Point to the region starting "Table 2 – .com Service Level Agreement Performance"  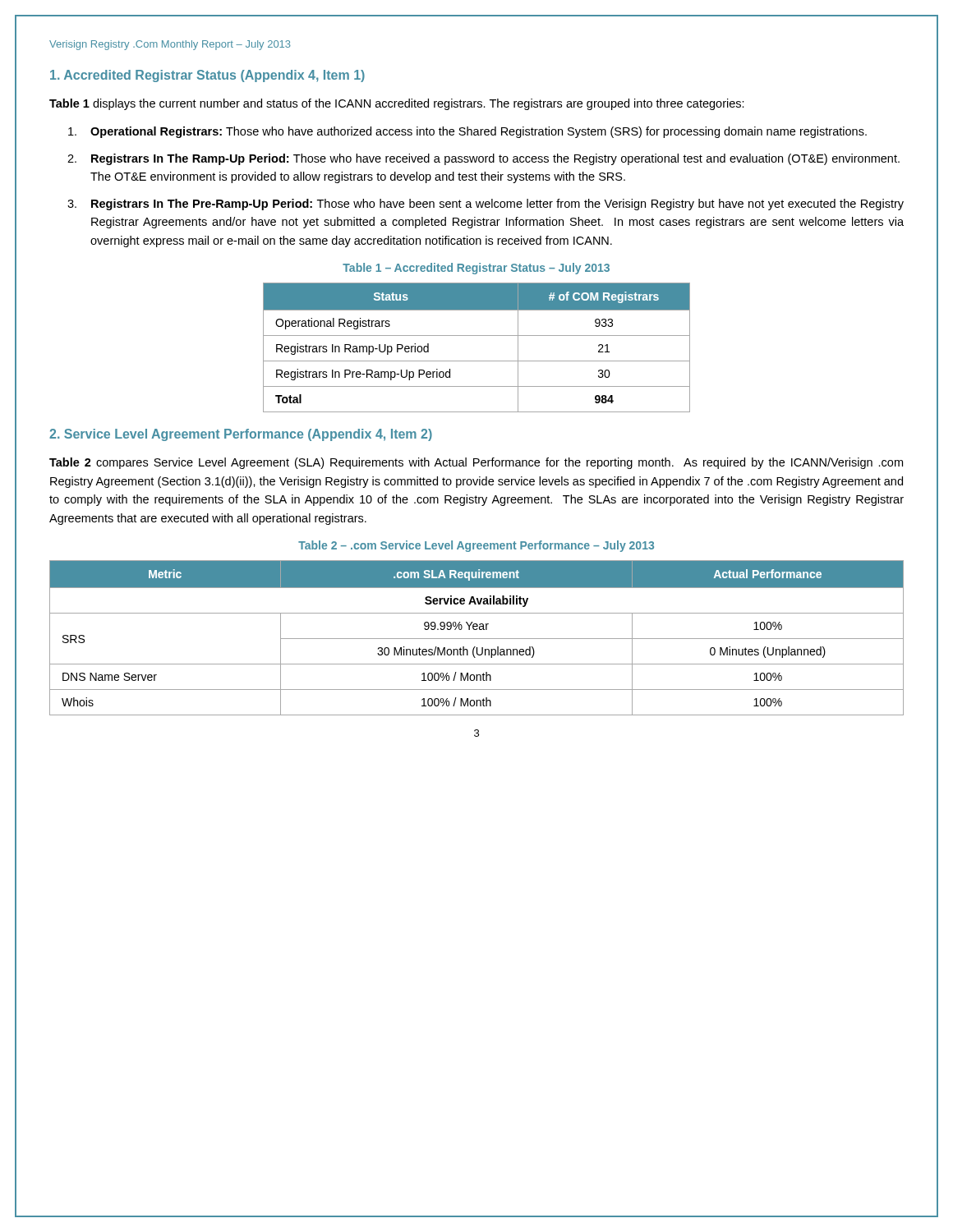point(476,545)
